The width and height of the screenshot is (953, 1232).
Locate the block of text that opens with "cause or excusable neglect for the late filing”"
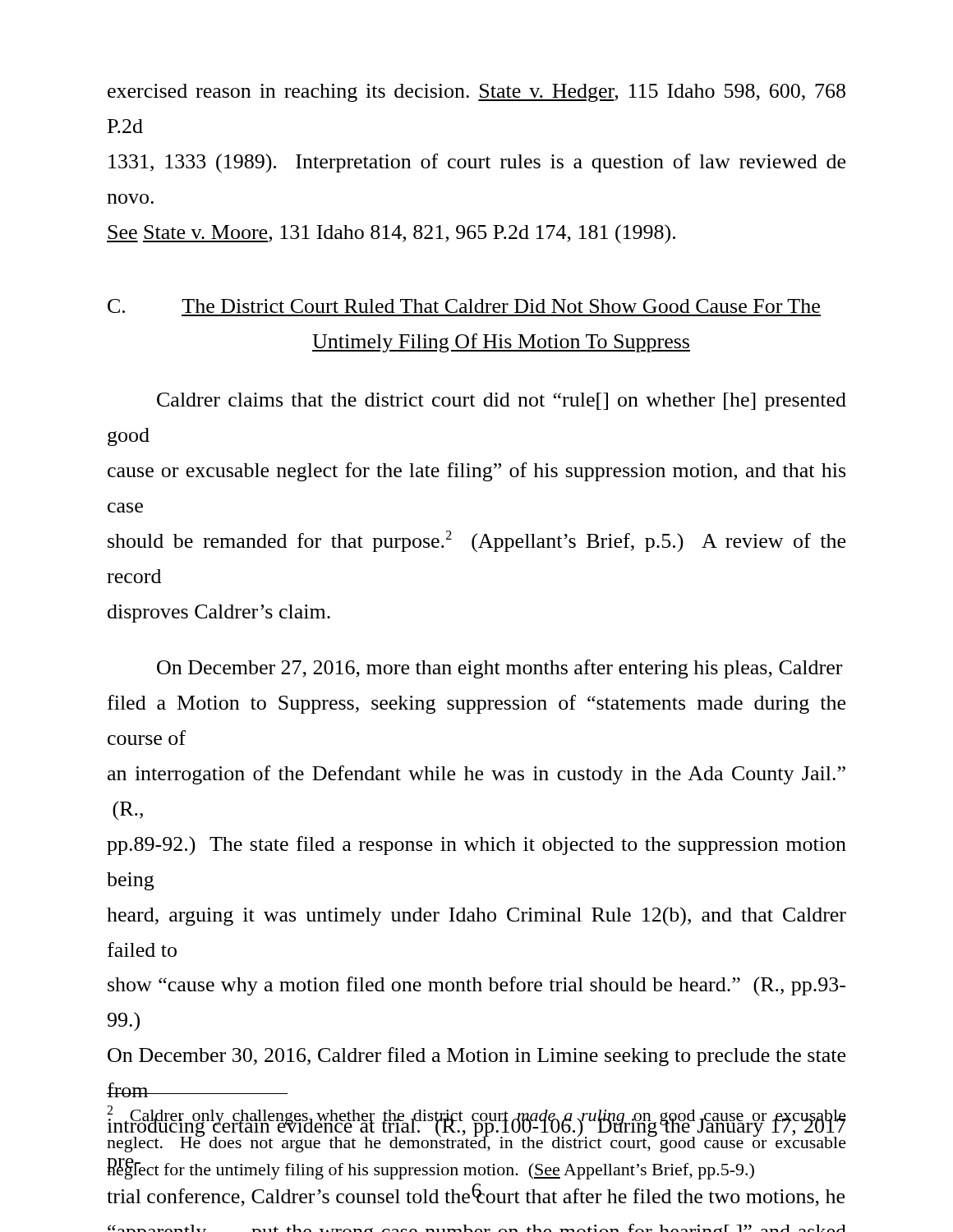point(476,488)
